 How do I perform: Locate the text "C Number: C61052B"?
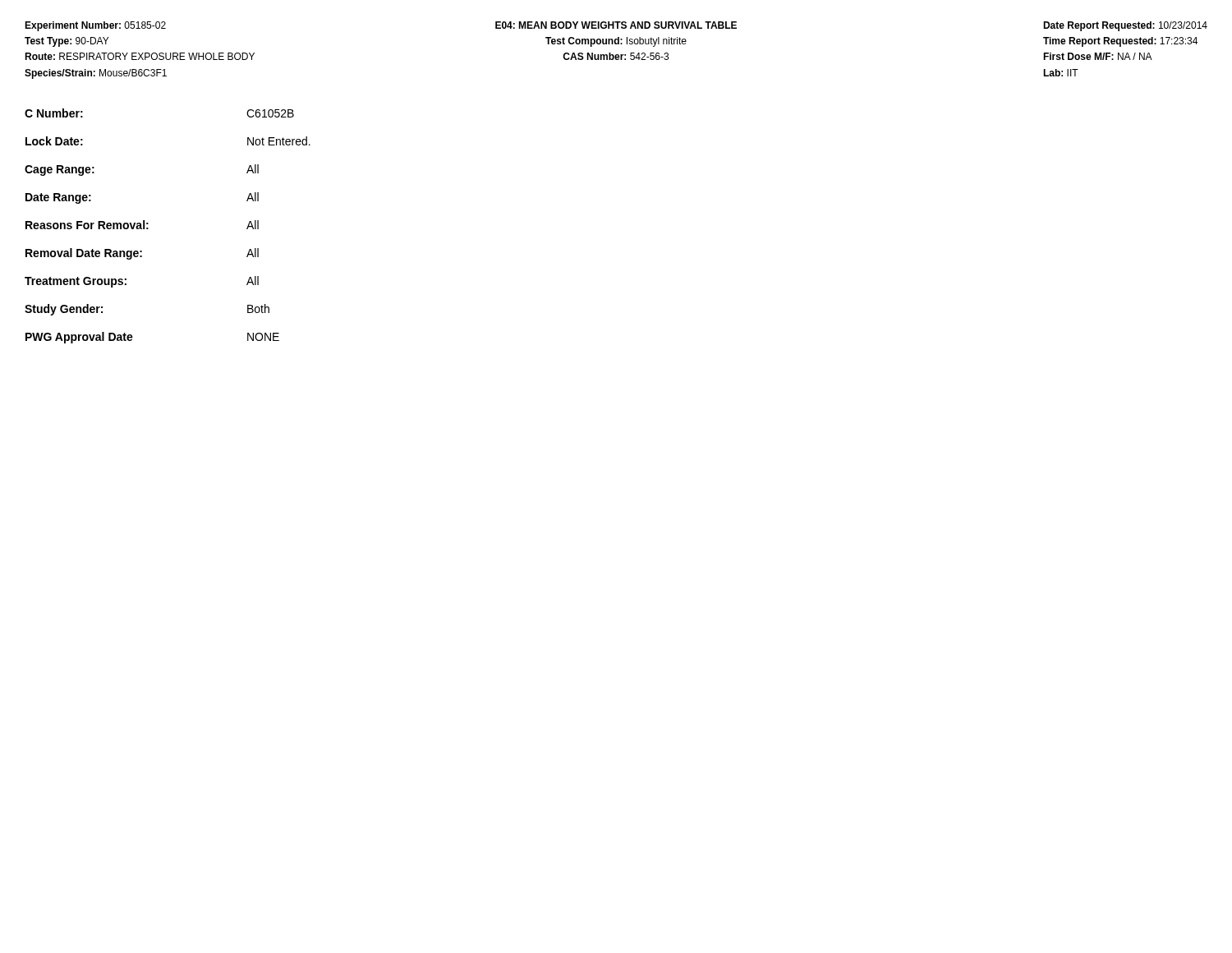pyautogui.click(x=56, y=113)
